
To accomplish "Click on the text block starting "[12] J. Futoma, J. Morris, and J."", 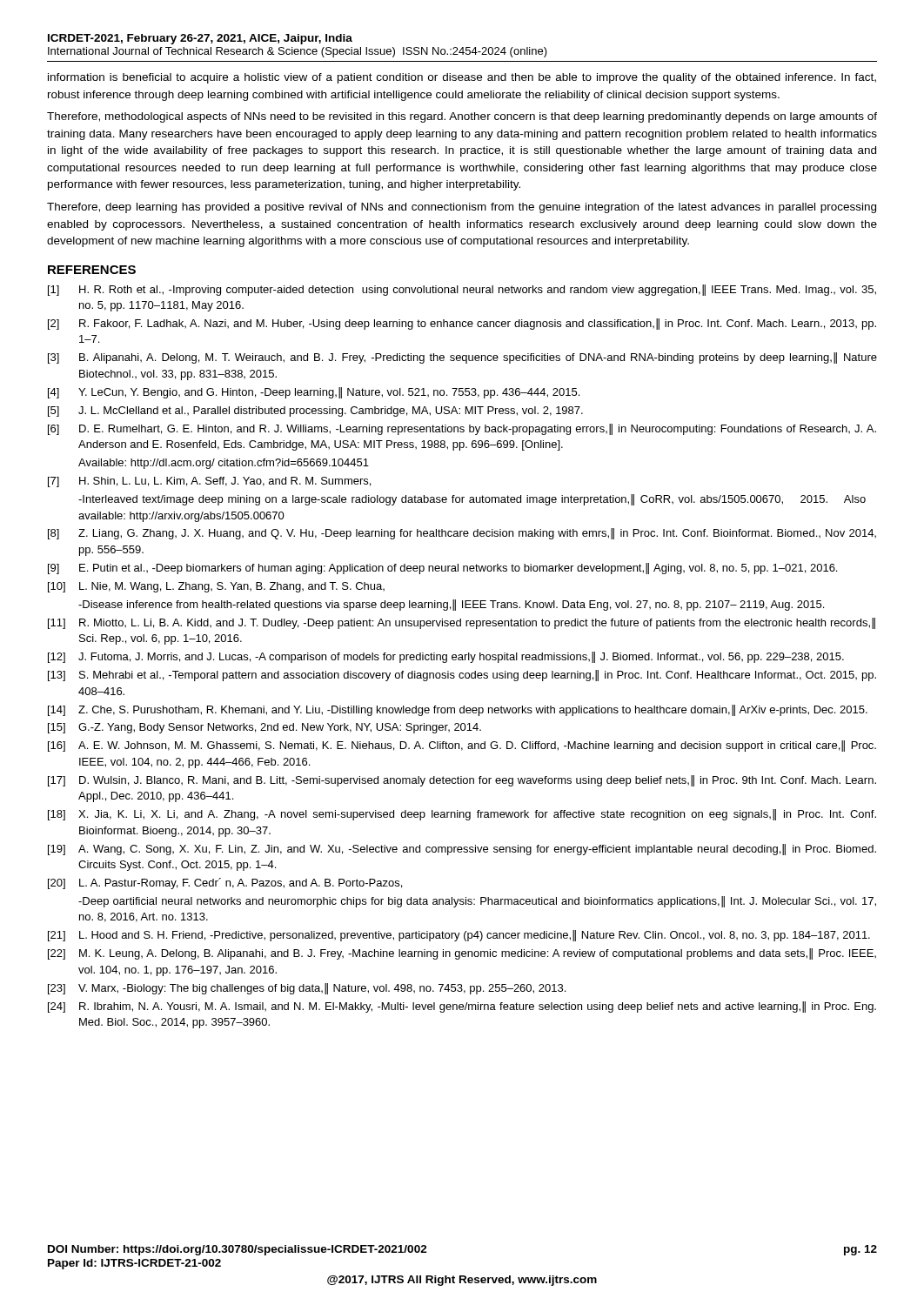I will tap(462, 657).
